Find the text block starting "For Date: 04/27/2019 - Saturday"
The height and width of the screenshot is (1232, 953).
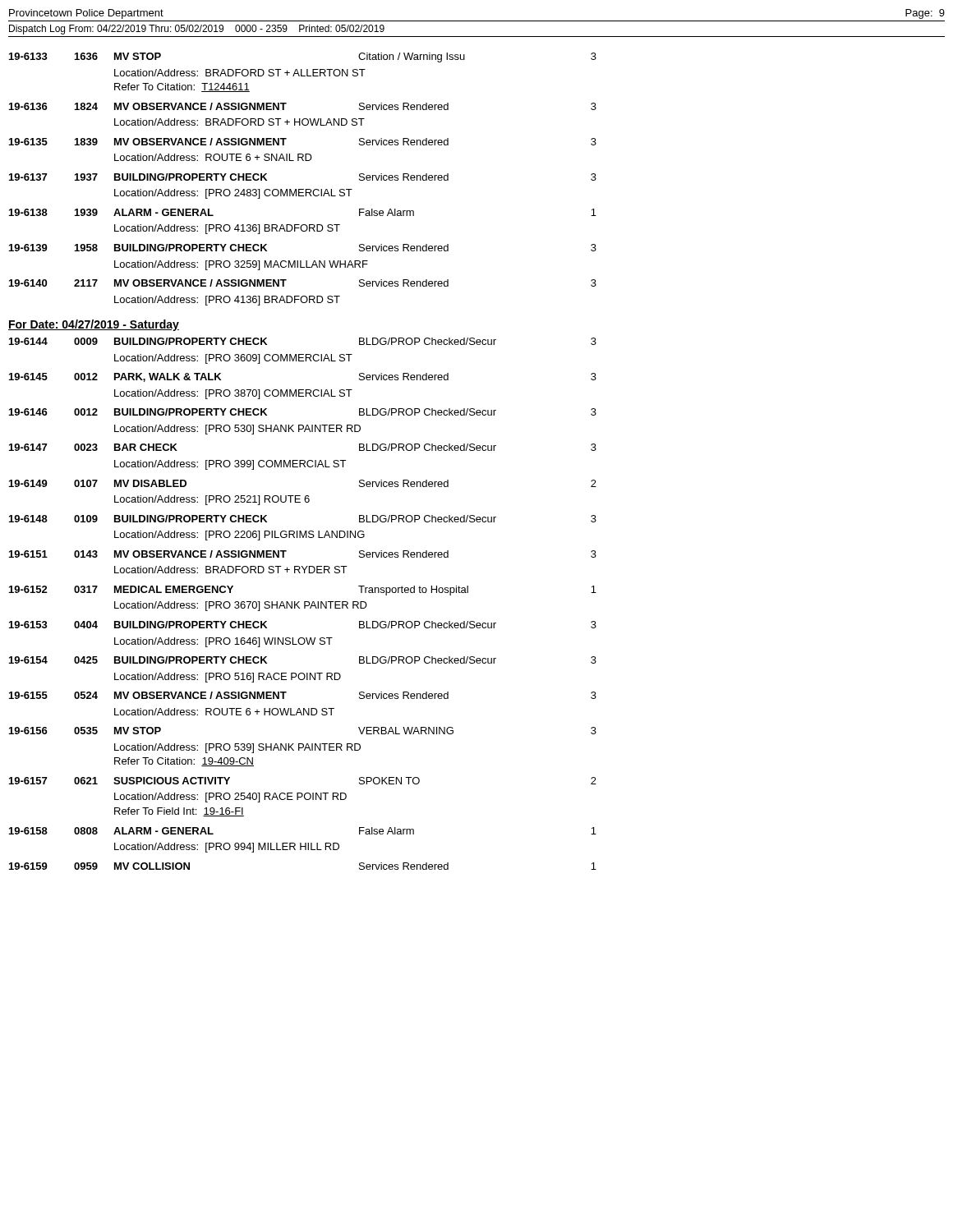pyautogui.click(x=94, y=325)
